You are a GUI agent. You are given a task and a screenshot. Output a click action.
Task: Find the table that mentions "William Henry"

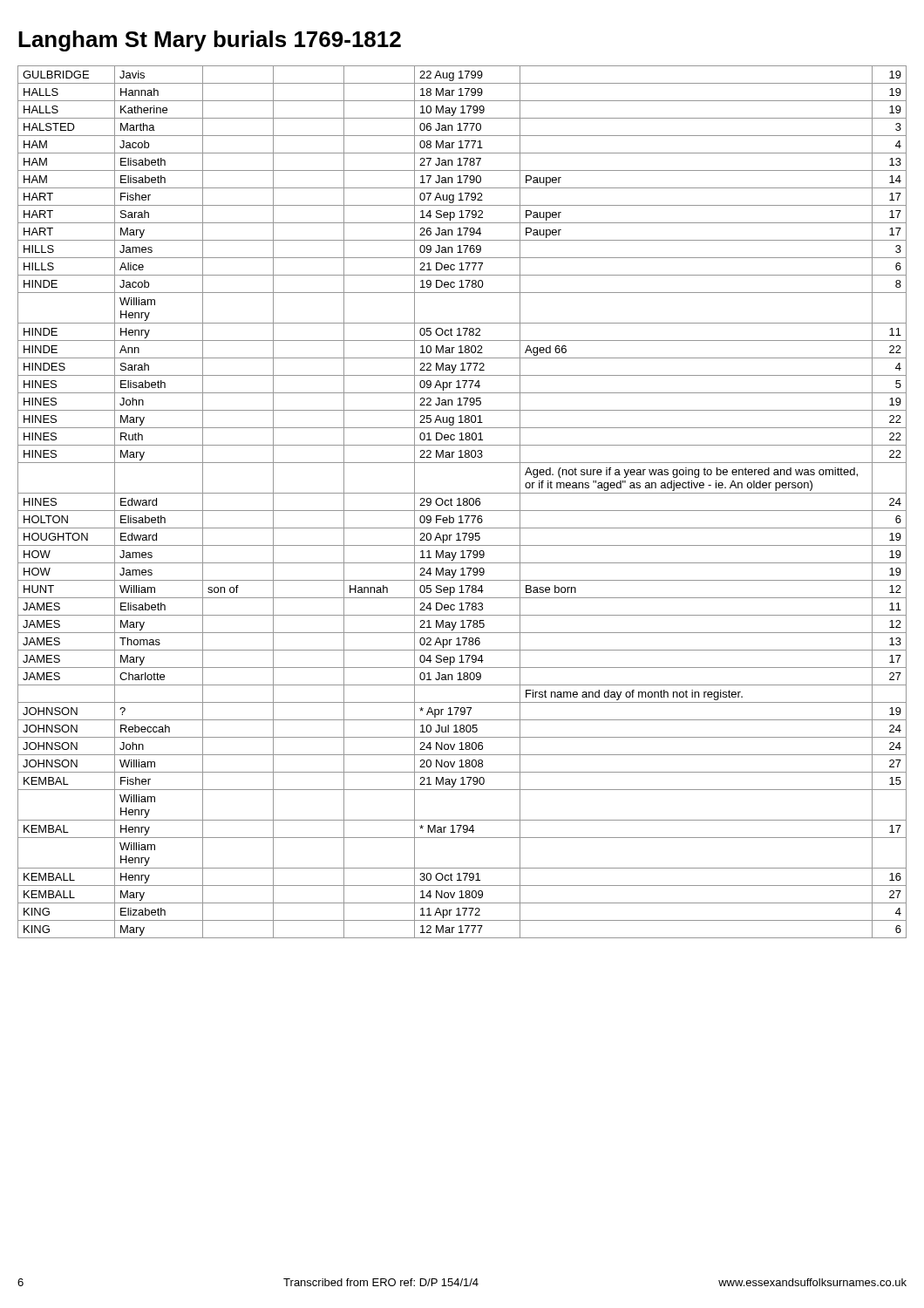[x=462, y=502]
